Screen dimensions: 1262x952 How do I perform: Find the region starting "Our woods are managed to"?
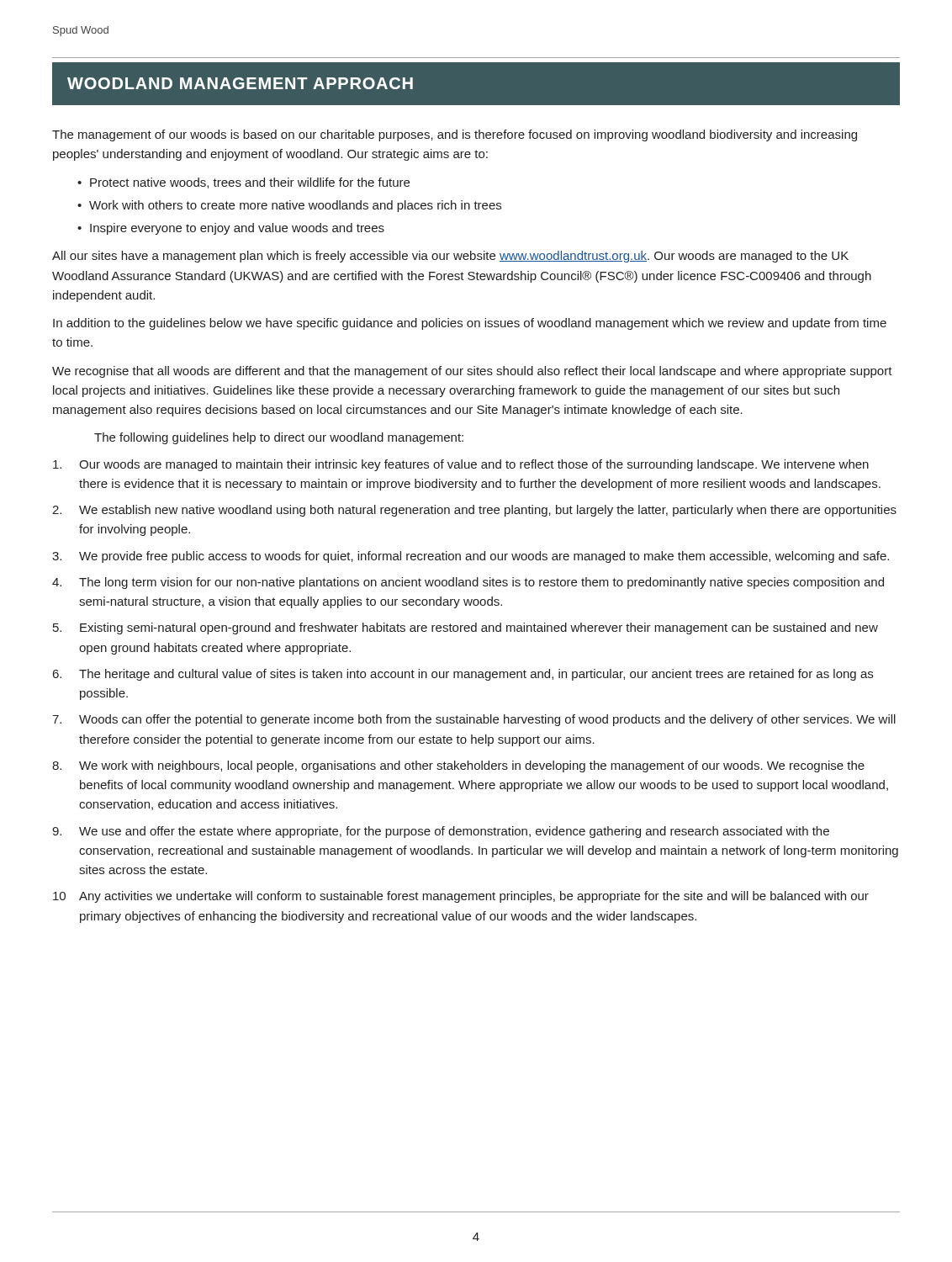tap(476, 474)
